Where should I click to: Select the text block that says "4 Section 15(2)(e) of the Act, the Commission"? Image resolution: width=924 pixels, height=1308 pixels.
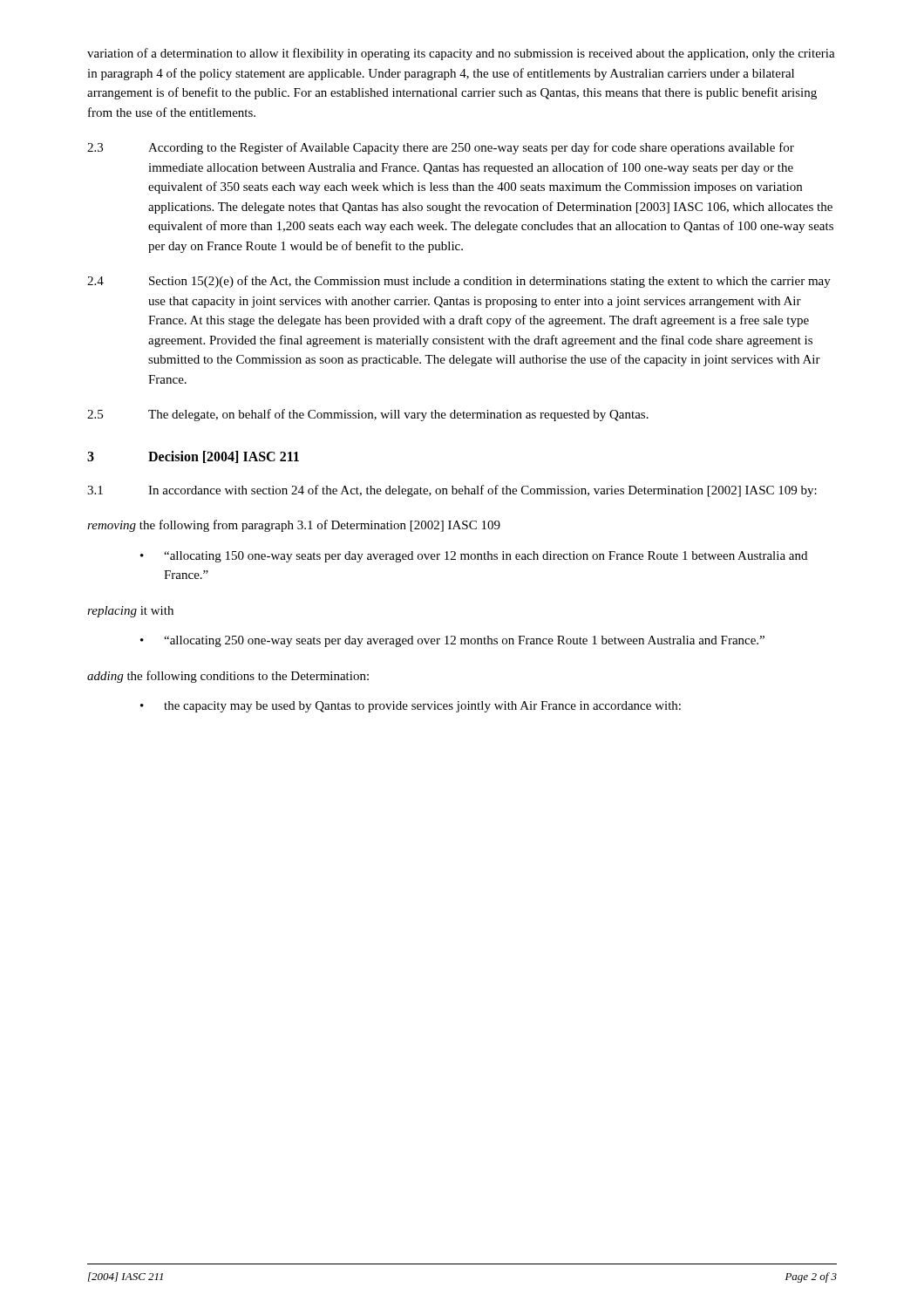pyautogui.click(x=462, y=330)
